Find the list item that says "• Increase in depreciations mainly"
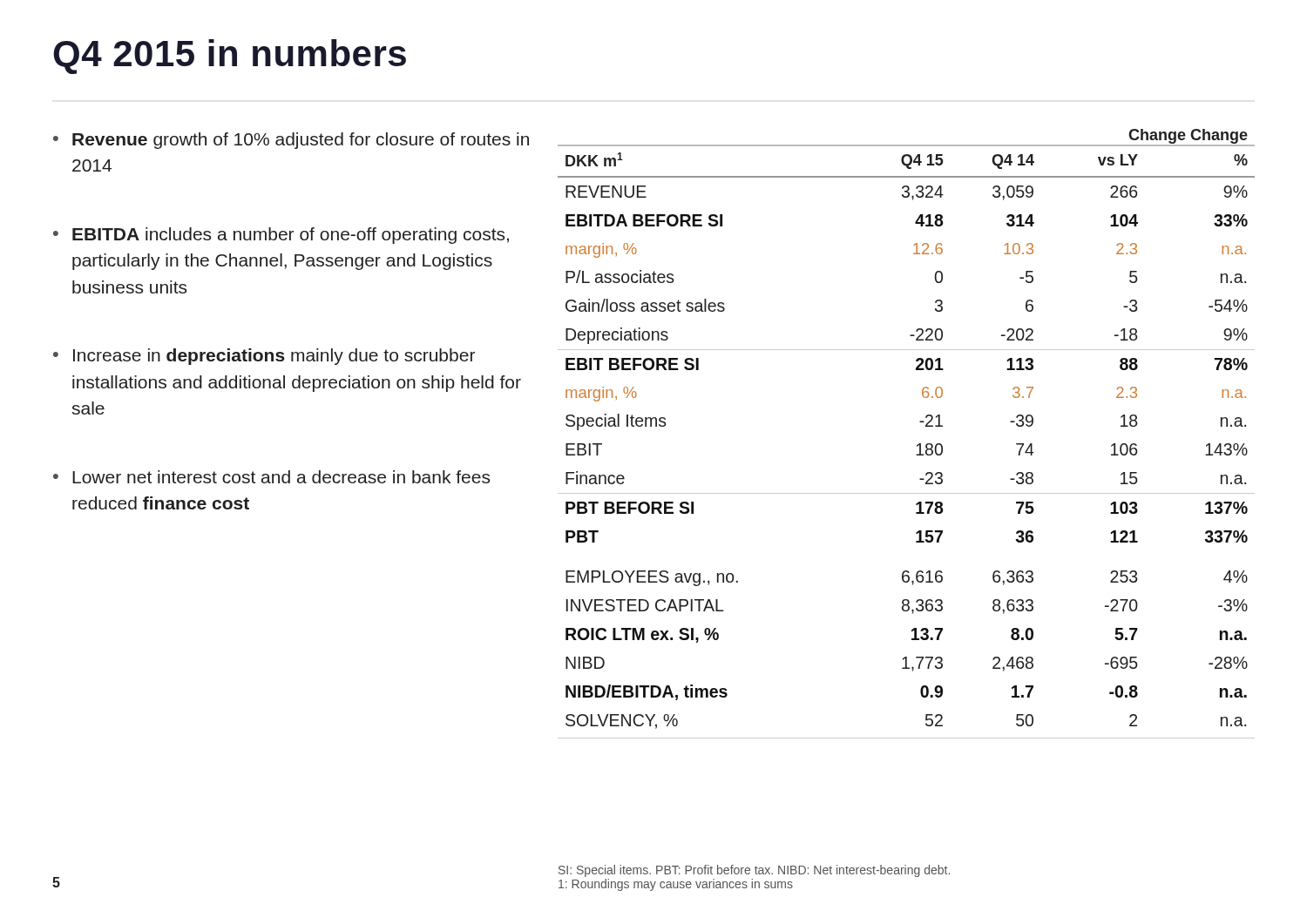Image resolution: width=1307 pixels, height=924 pixels. pyautogui.click(x=296, y=382)
